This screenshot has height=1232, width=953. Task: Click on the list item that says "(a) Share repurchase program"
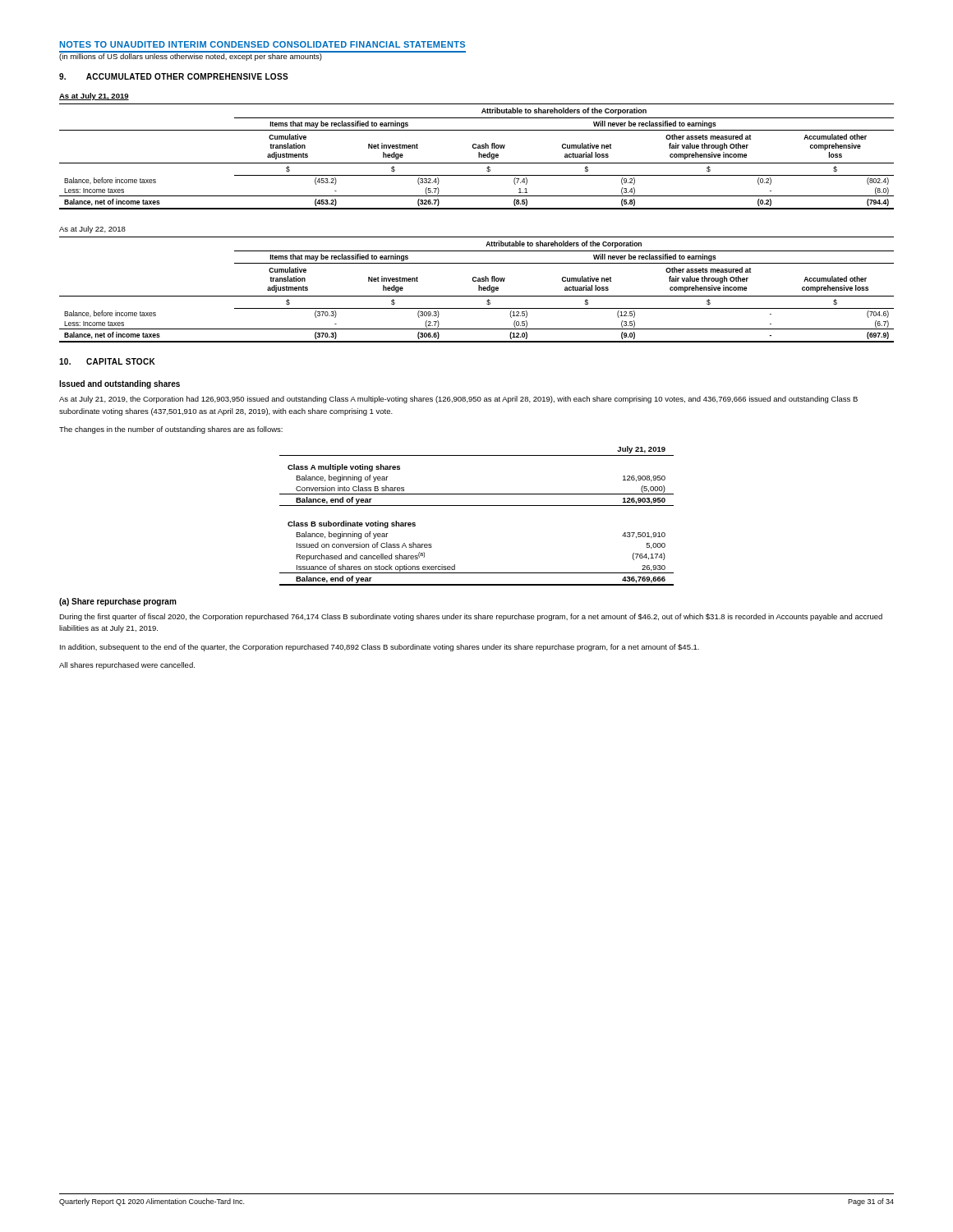point(118,602)
